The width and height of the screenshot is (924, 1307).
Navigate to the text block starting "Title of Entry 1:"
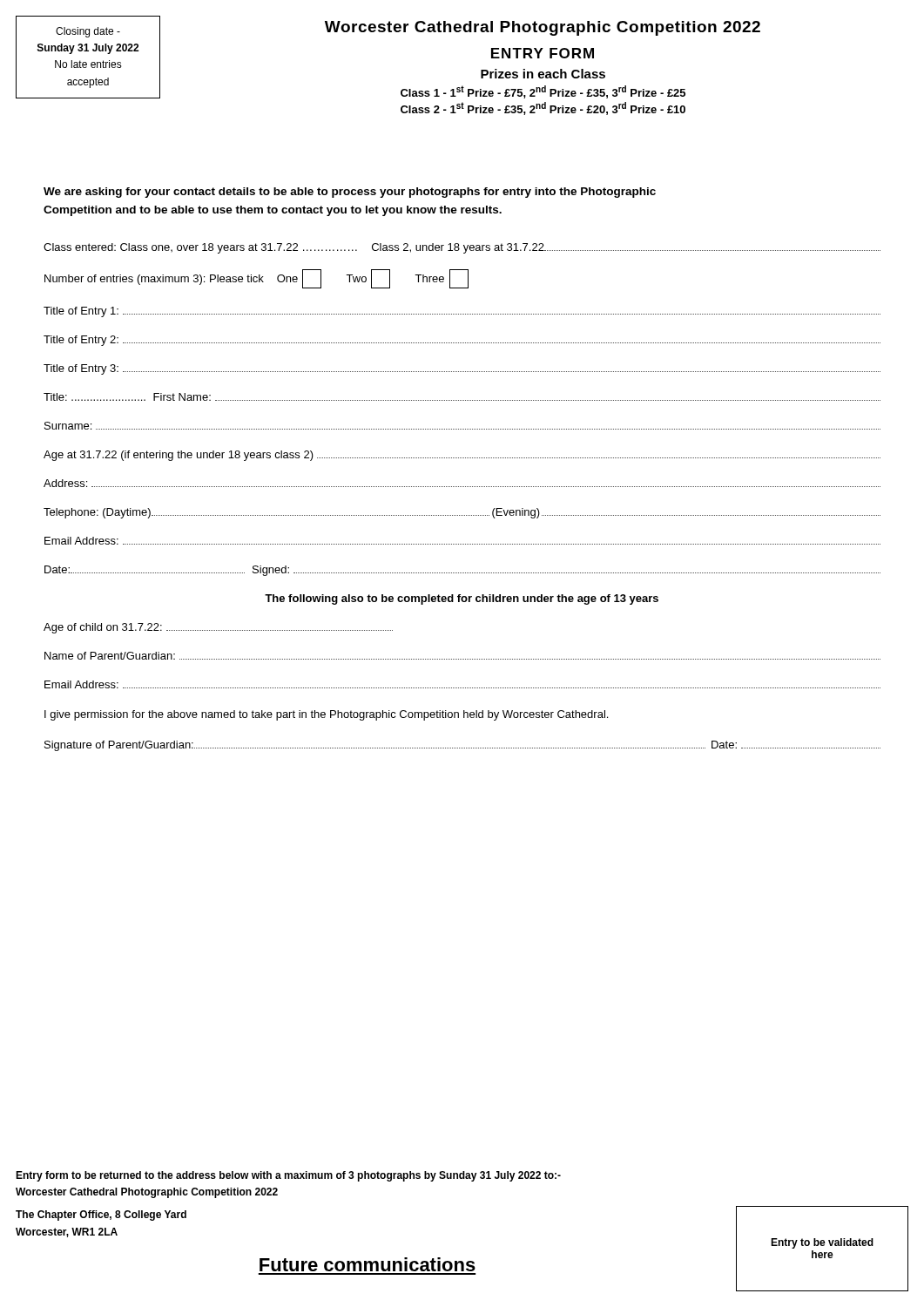point(462,311)
